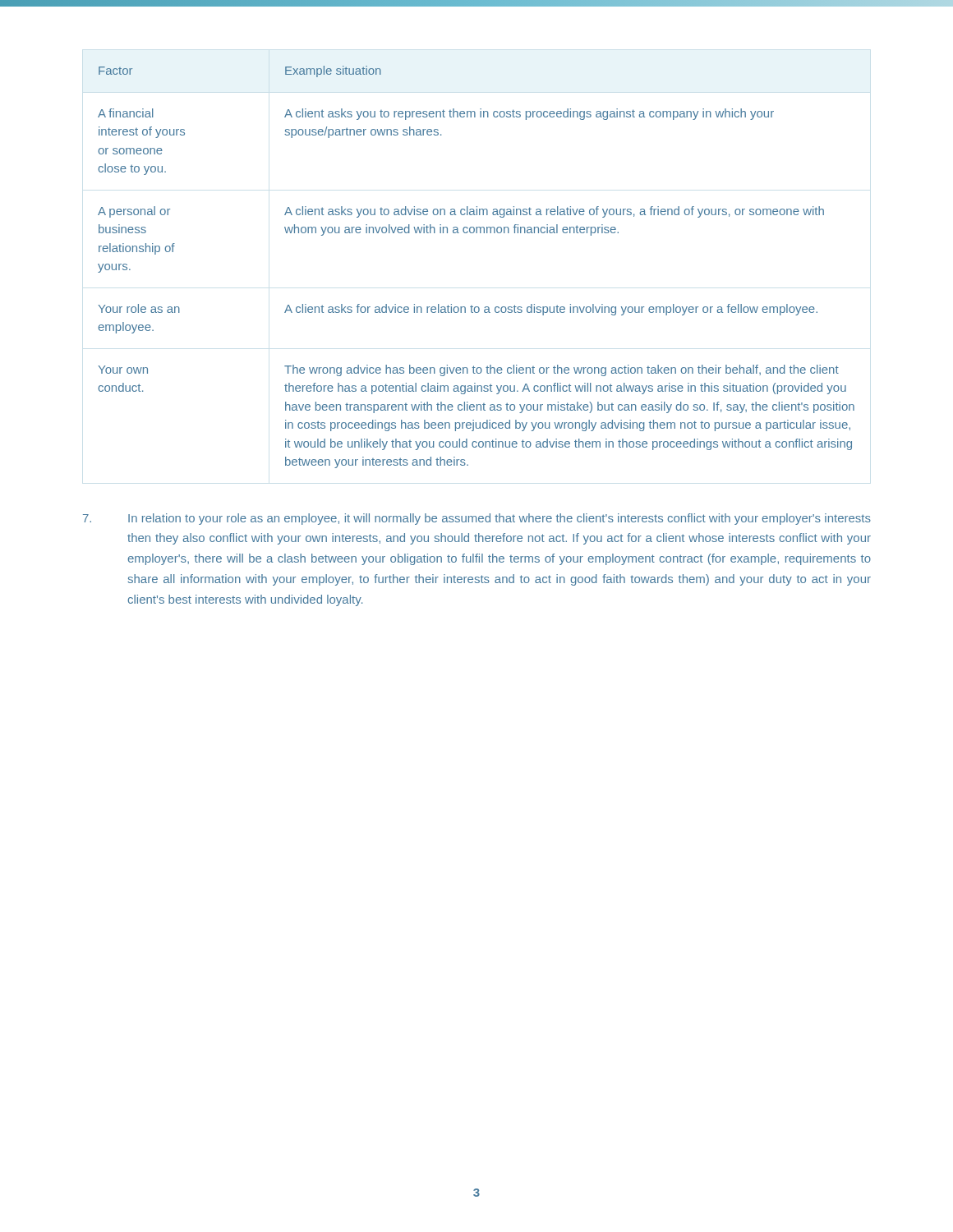
Task: Locate the table with the text "A client asks for advice"
Action: tap(476, 266)
